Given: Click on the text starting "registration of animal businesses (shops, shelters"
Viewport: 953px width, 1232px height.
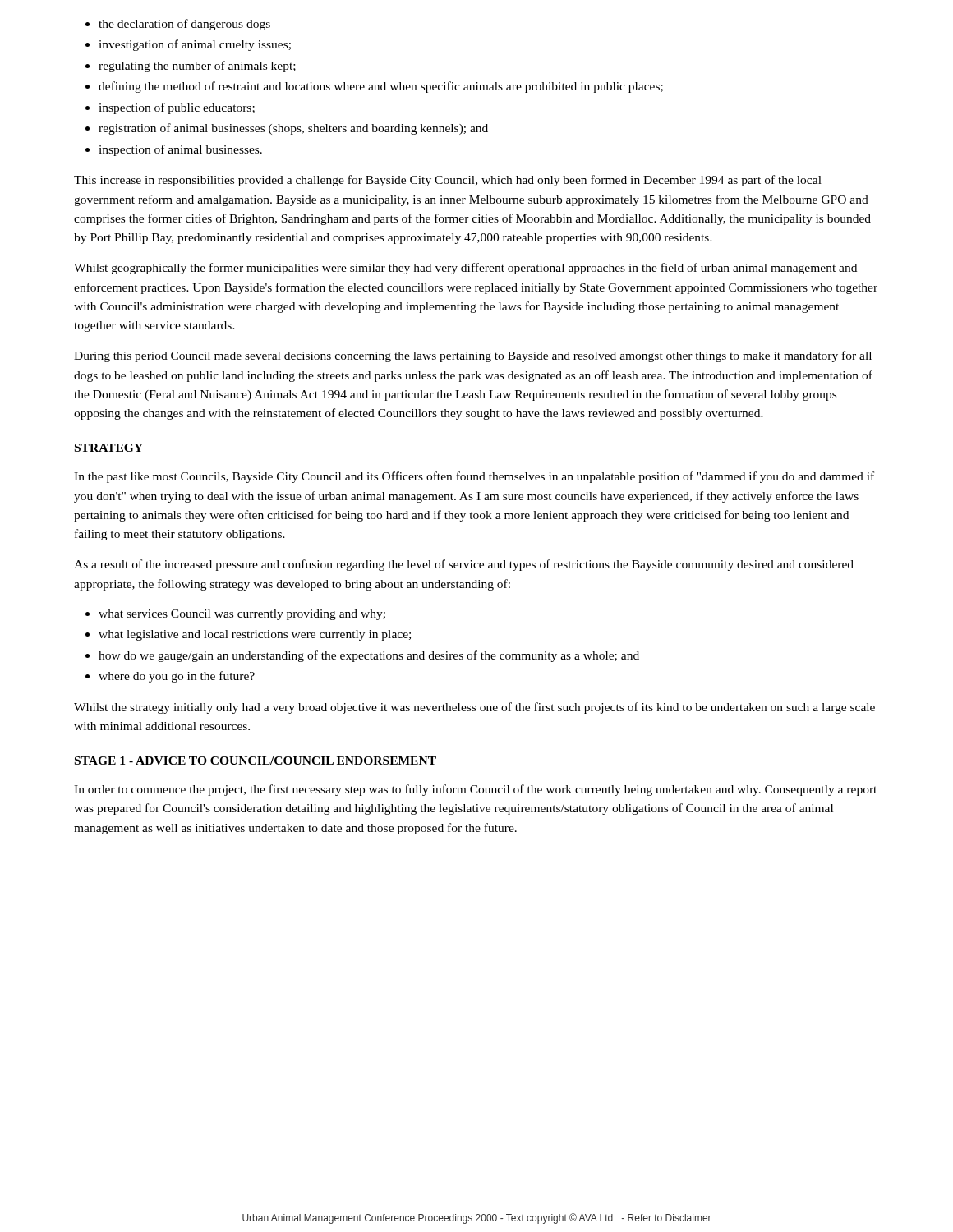Looking at the screenshot, I should point(293,128).
